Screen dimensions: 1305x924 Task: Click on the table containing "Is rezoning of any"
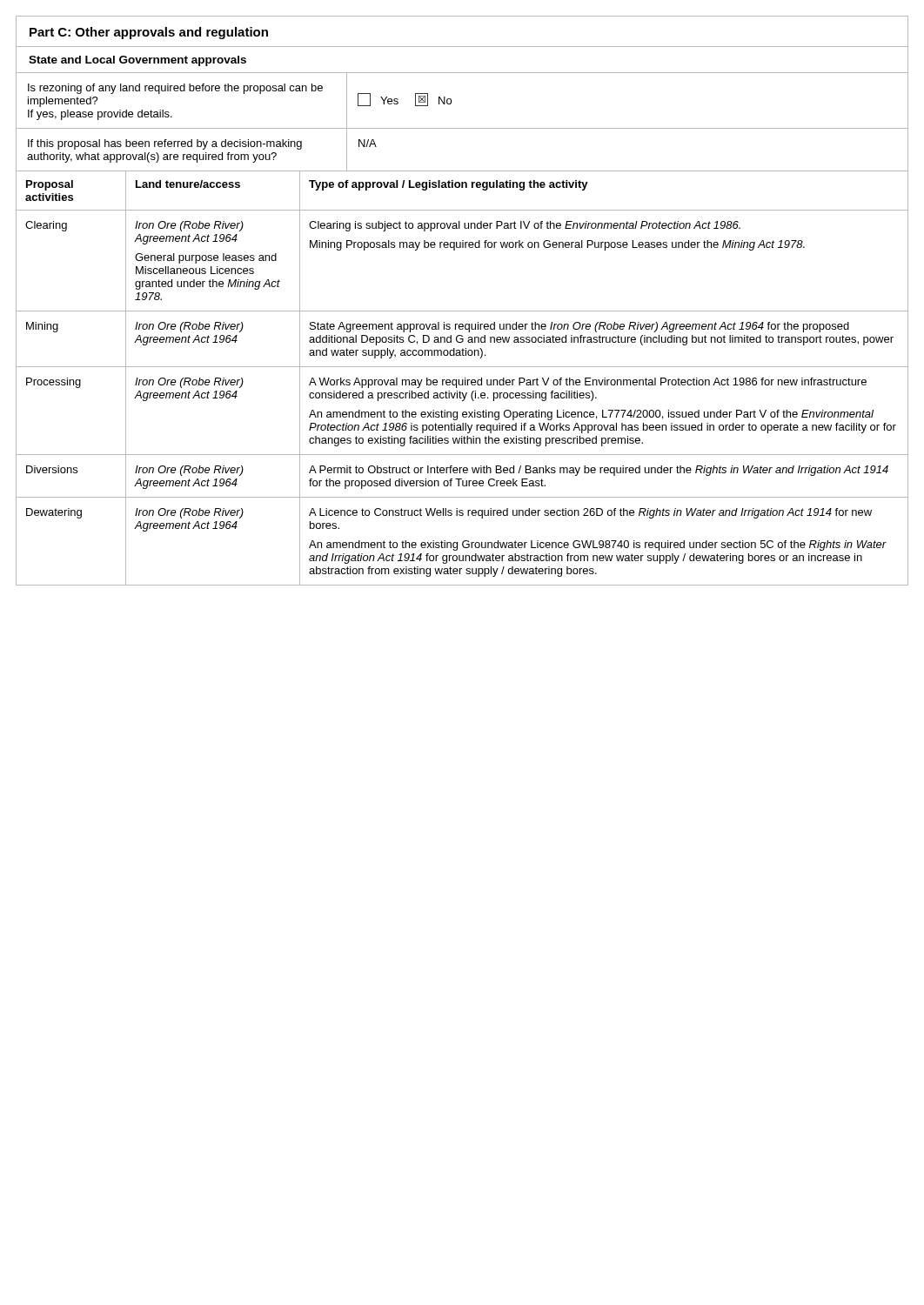pyautogui.click(x=462, y=329)
